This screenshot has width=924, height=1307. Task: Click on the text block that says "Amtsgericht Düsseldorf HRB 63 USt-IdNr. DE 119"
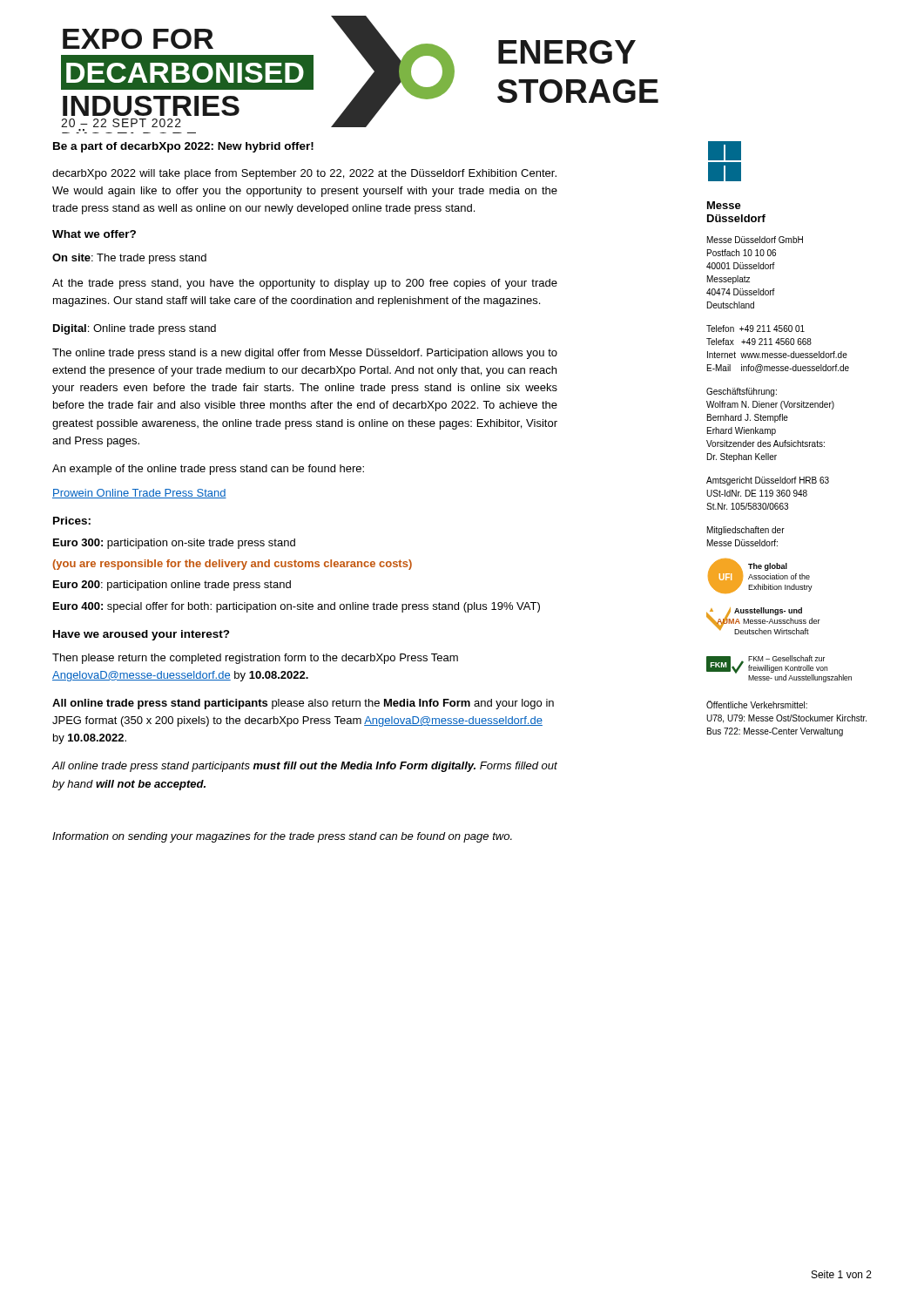click(768, 494)
